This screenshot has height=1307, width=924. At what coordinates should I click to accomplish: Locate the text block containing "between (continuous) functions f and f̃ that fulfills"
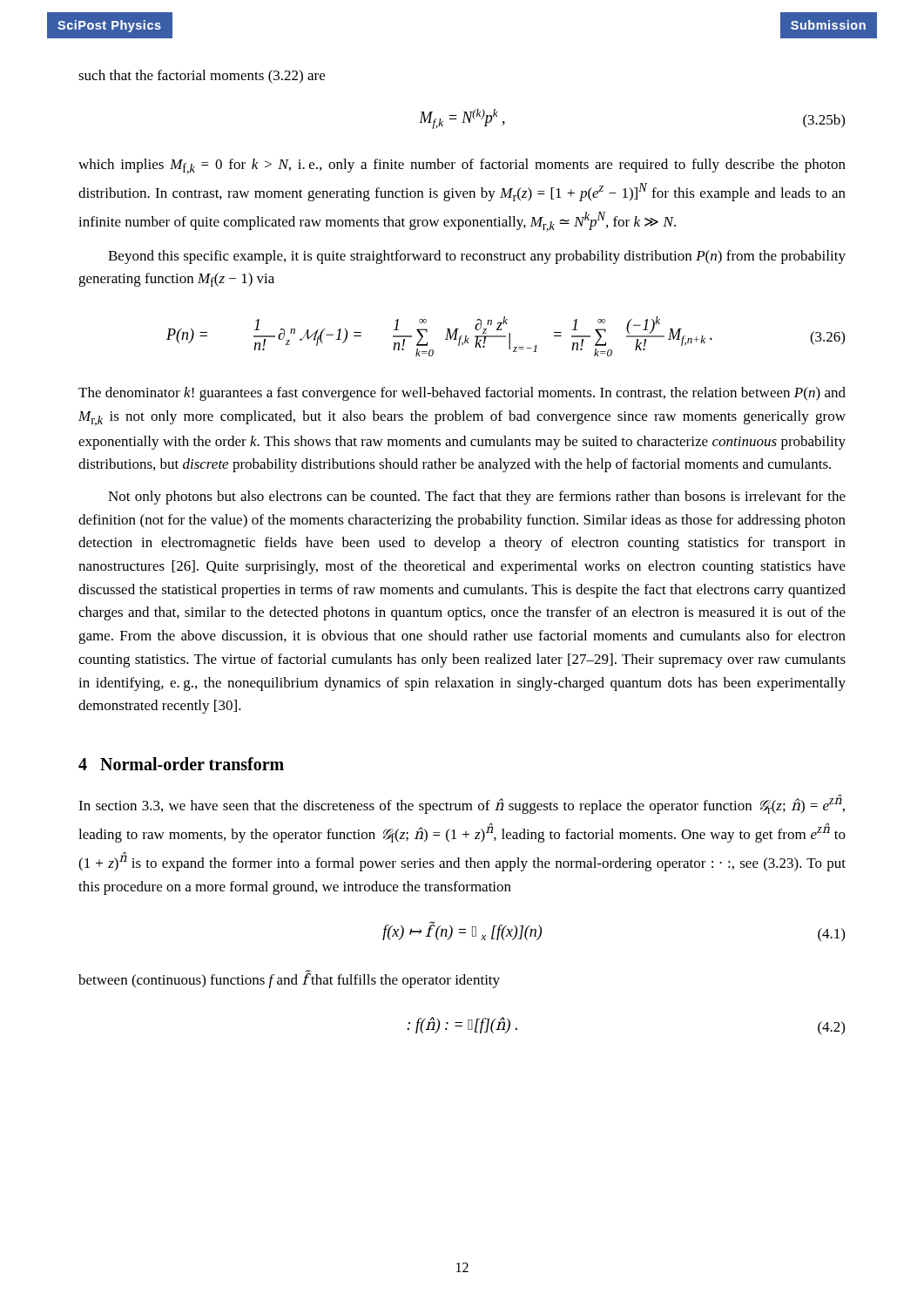click(x=289, y=980)
